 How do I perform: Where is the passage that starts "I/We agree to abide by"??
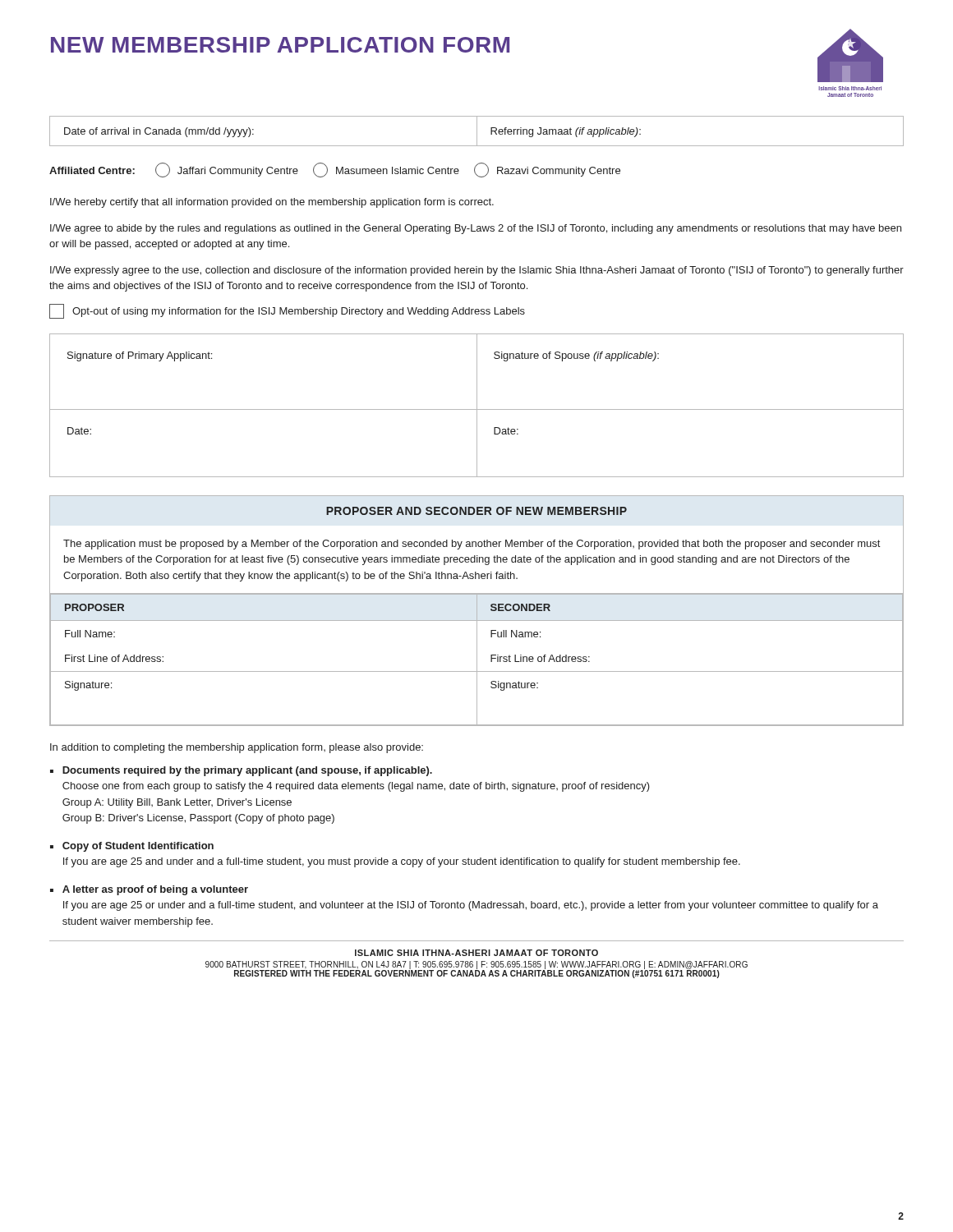pyautogui.click(x=476, y=236)
